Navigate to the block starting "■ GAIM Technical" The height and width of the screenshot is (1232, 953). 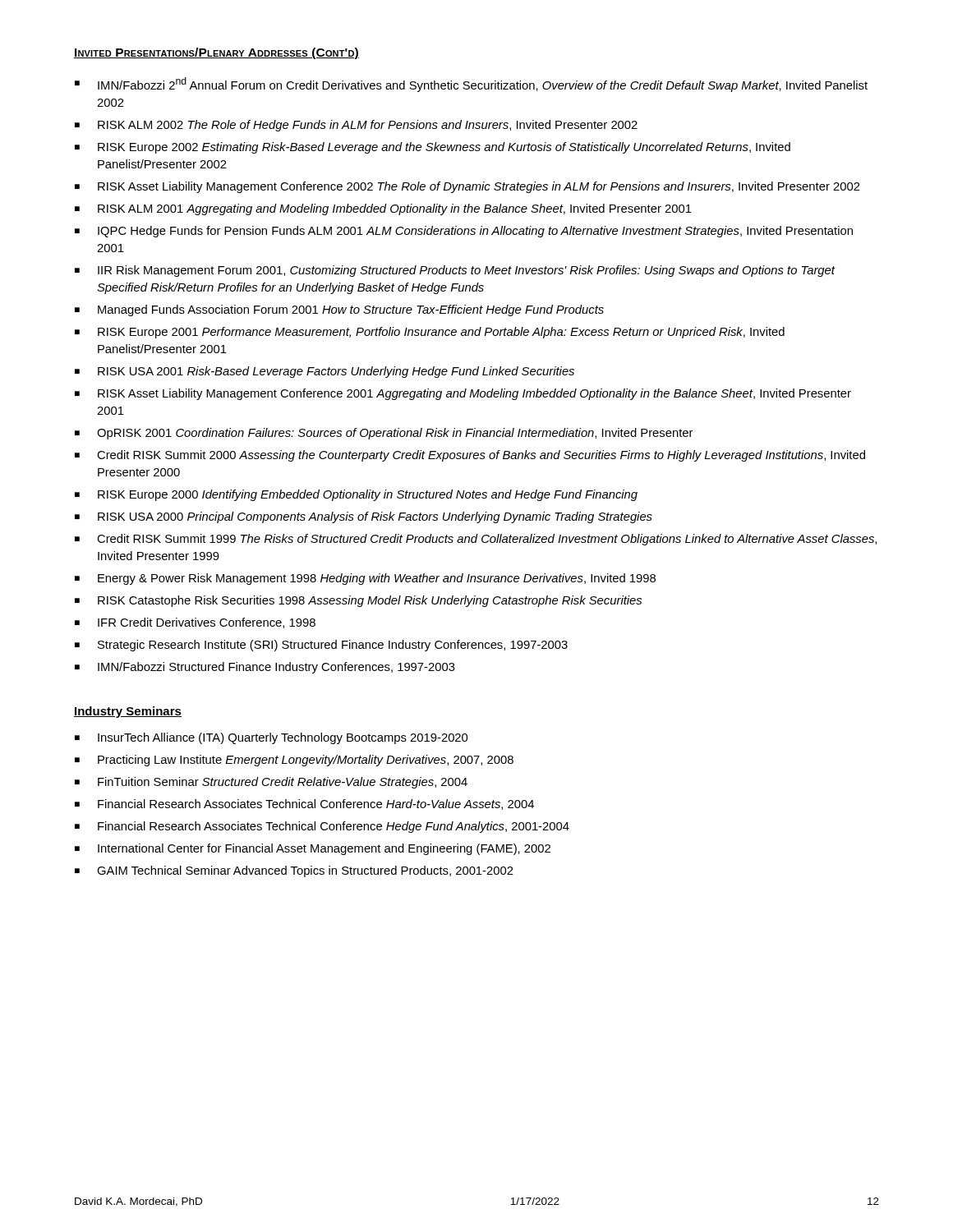coord(476,871)
